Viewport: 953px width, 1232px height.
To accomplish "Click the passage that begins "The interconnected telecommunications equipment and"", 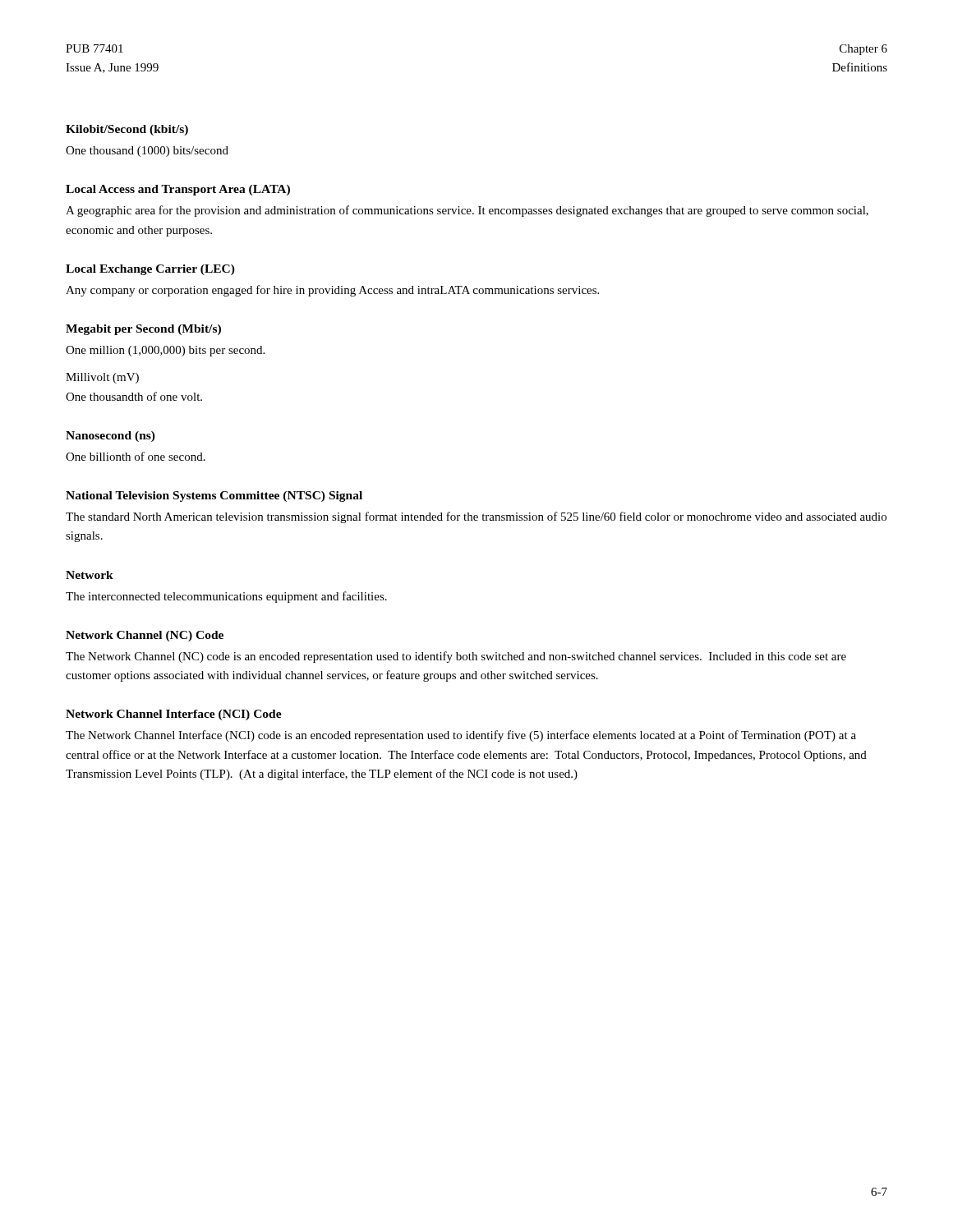I will [227, 596].
